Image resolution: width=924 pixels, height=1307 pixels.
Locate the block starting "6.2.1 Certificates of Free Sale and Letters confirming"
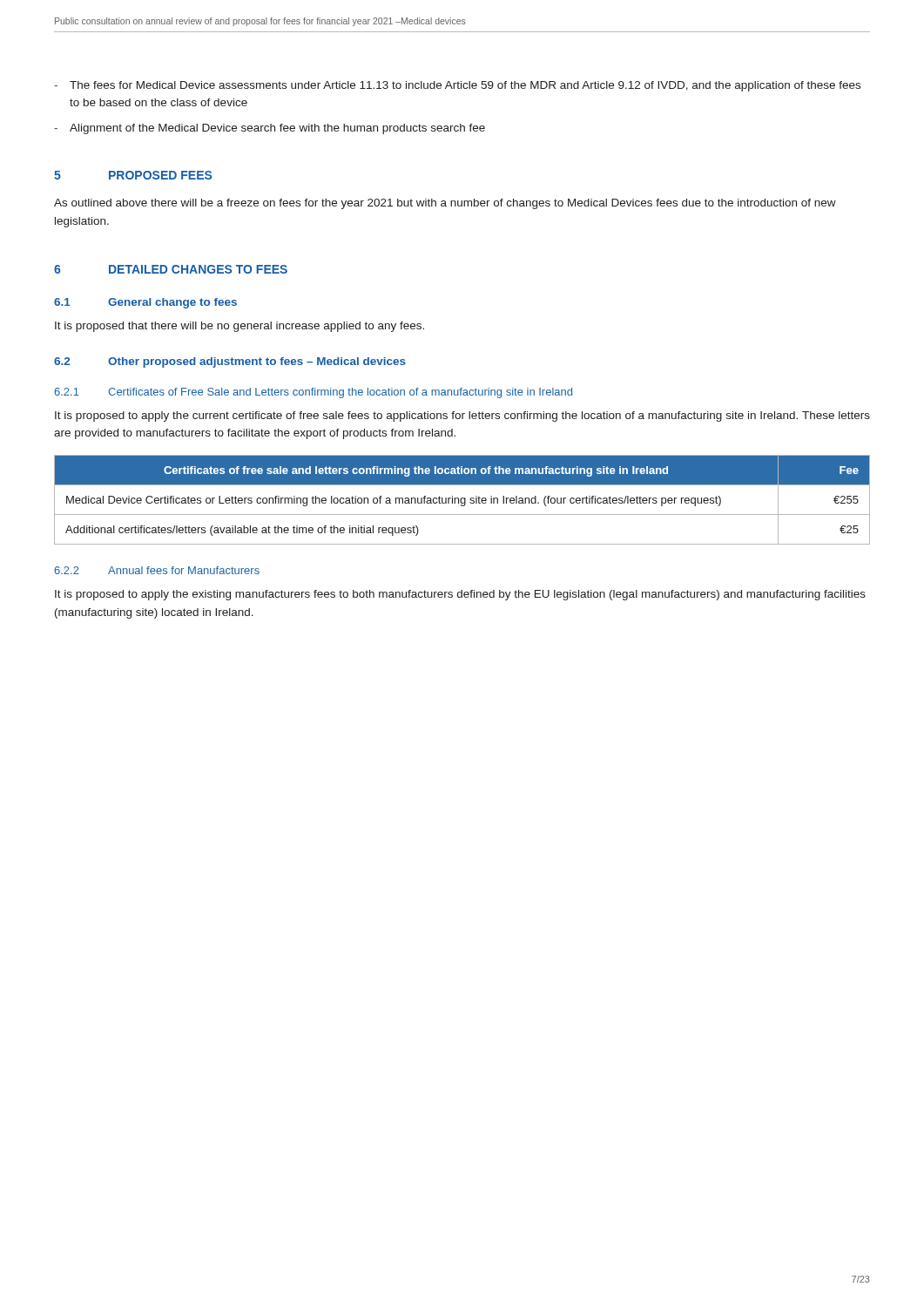(314, 391)
